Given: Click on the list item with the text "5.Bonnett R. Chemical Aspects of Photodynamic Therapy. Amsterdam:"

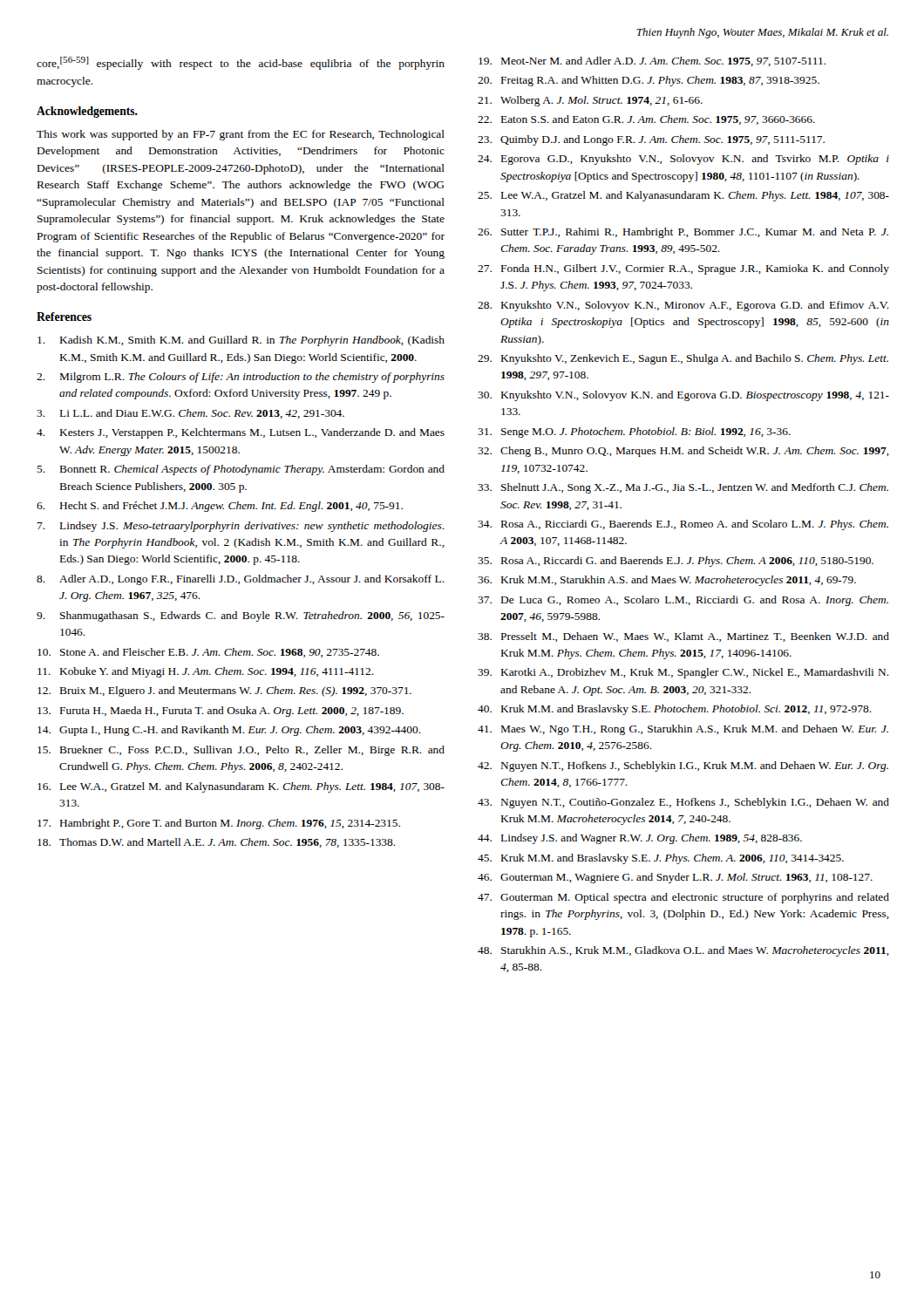Looking at the screenshot, I should (x=241, y=477).
